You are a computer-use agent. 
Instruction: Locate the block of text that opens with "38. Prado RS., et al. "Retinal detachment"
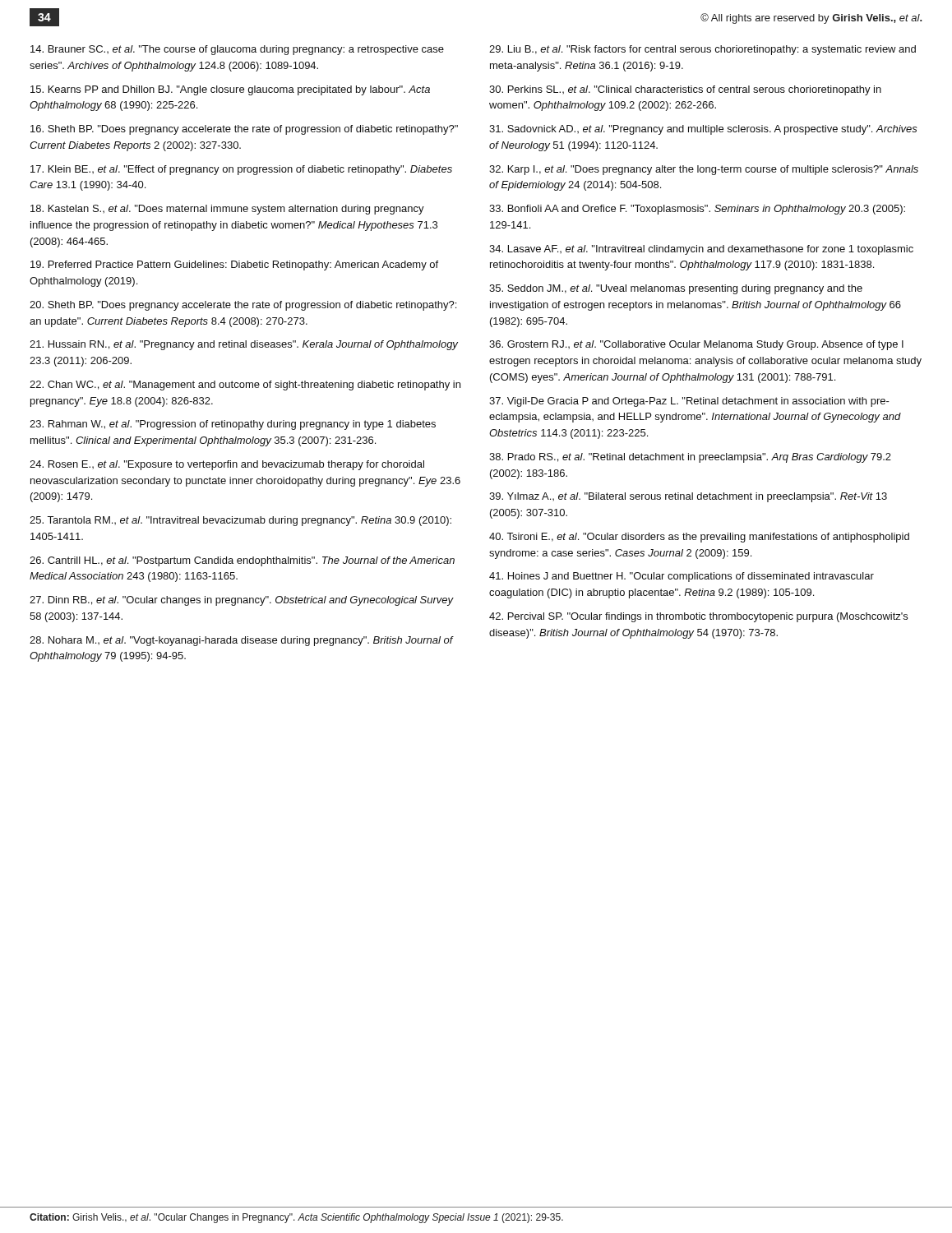[x=690, y=465]
